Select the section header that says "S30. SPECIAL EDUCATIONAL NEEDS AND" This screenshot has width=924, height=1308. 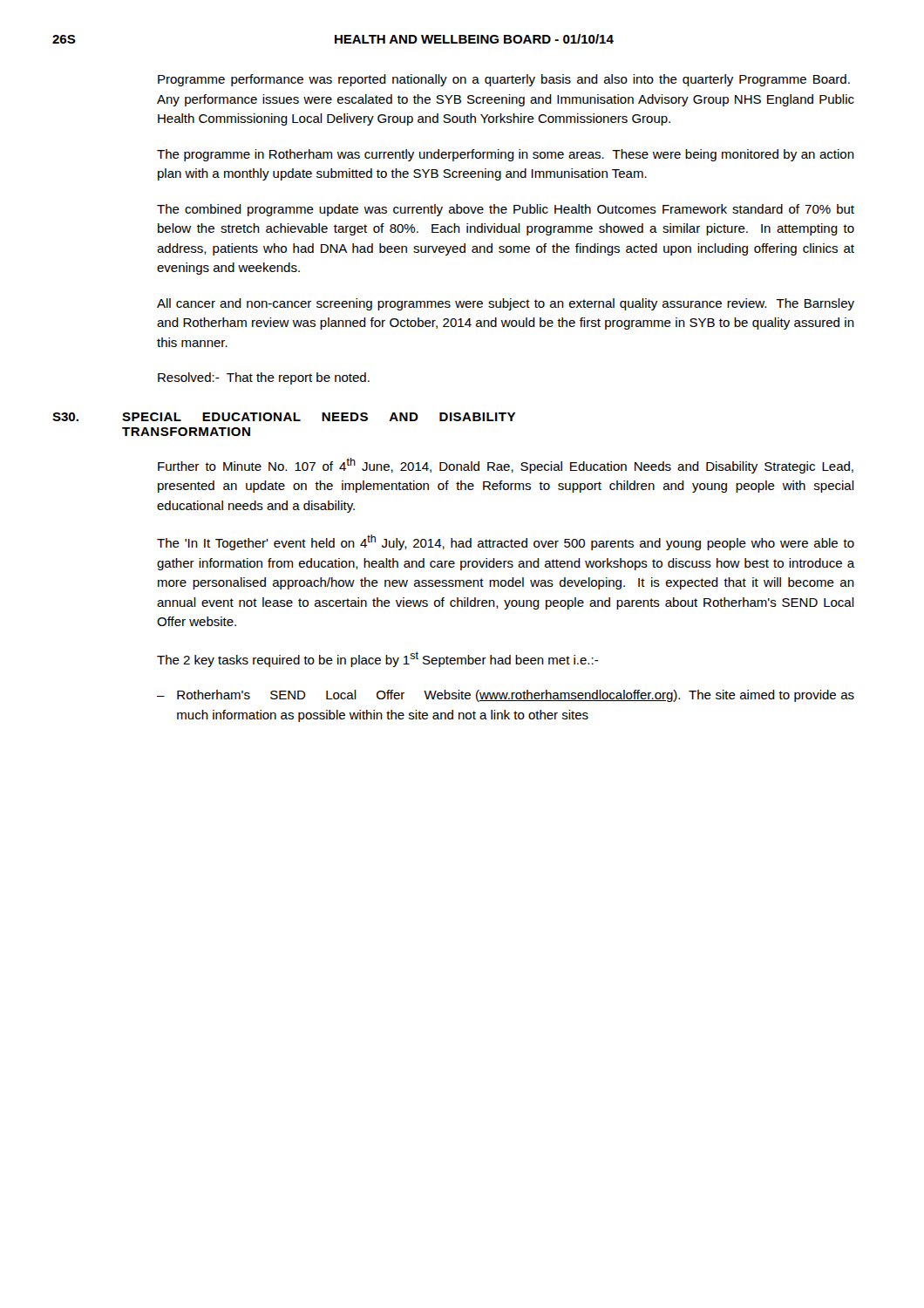pos(462,423)
